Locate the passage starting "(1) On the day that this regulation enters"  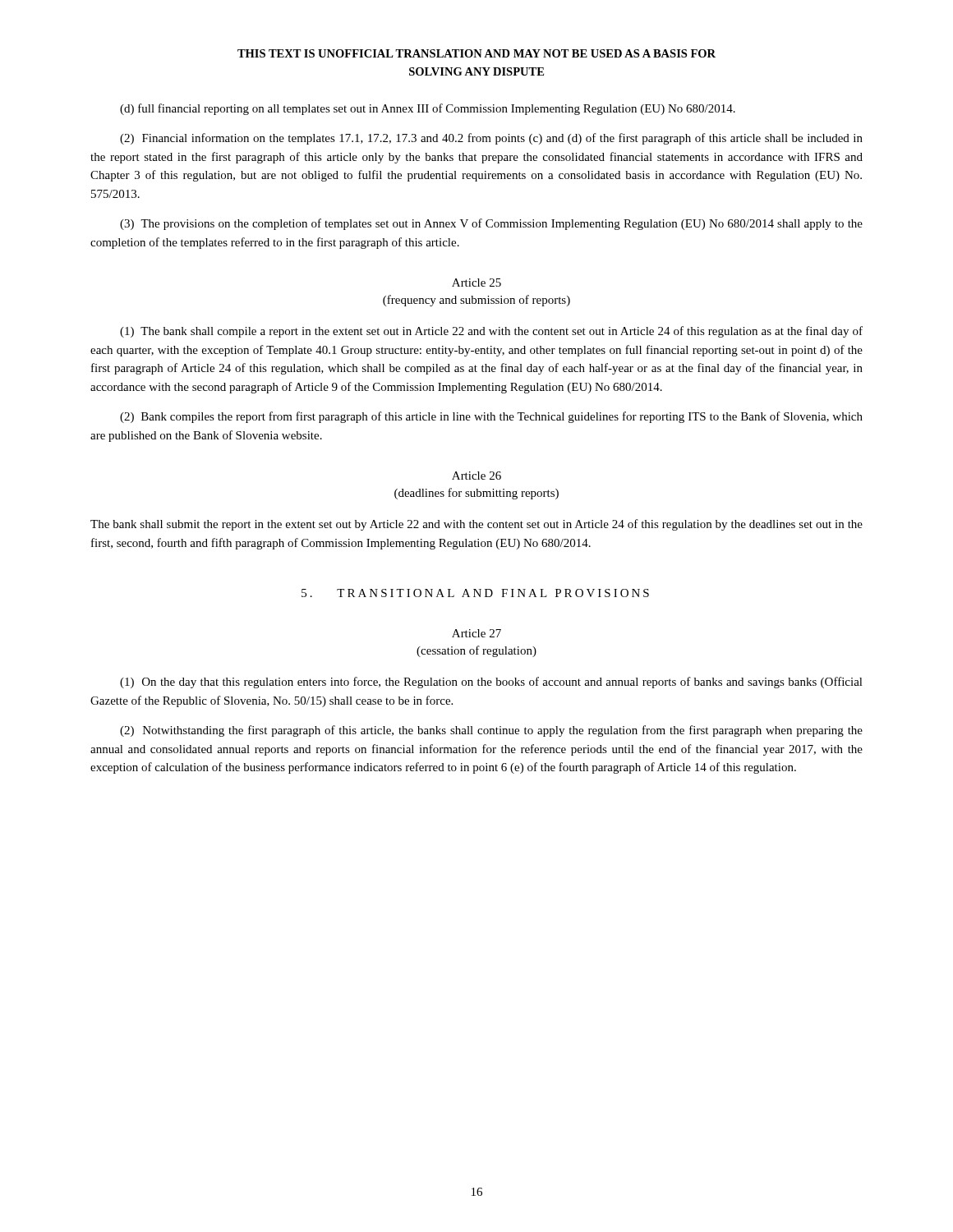(x=476, y=691)
